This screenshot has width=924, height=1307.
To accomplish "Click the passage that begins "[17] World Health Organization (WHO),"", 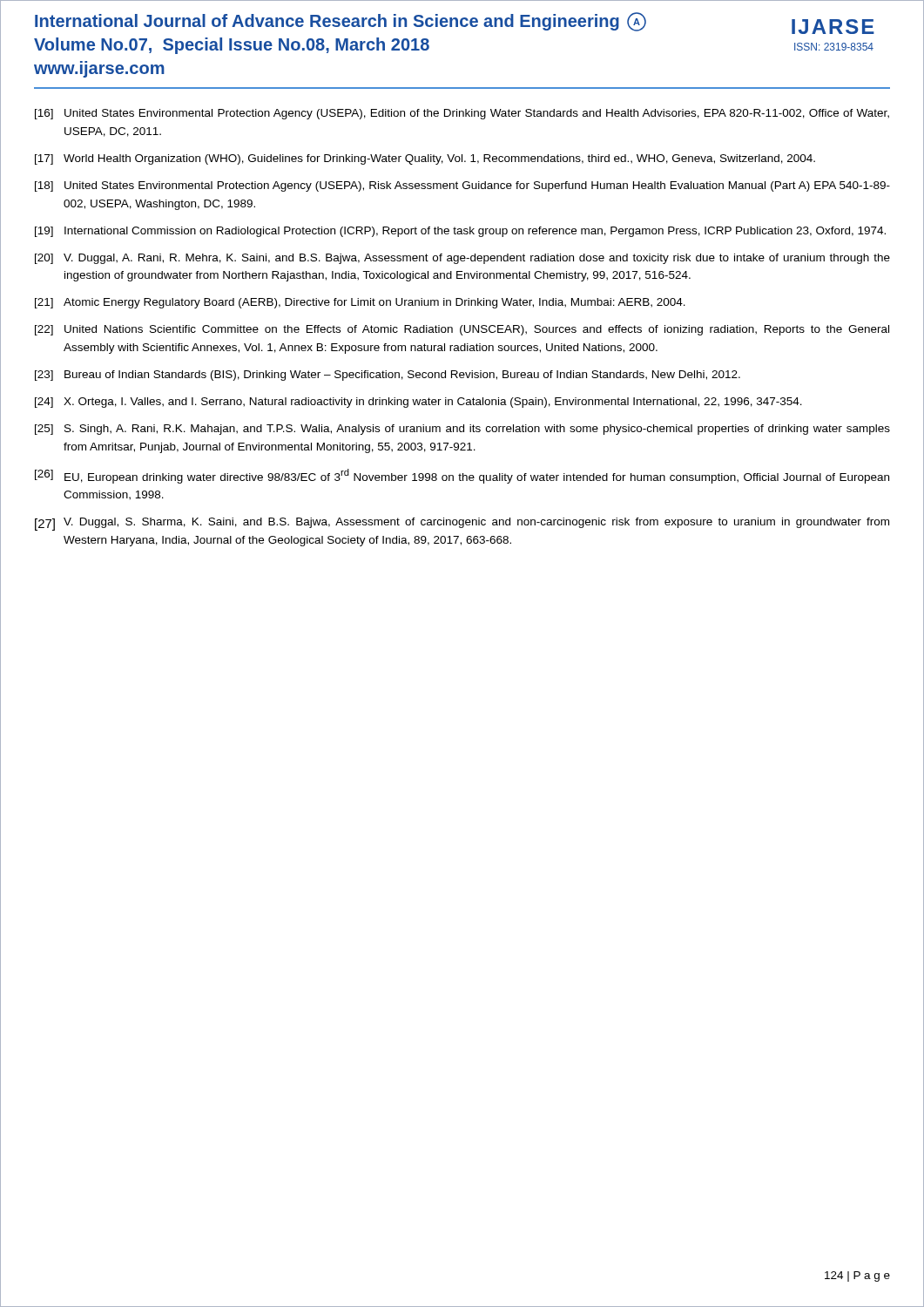I will pyautogui.click(x=462, y=159).
